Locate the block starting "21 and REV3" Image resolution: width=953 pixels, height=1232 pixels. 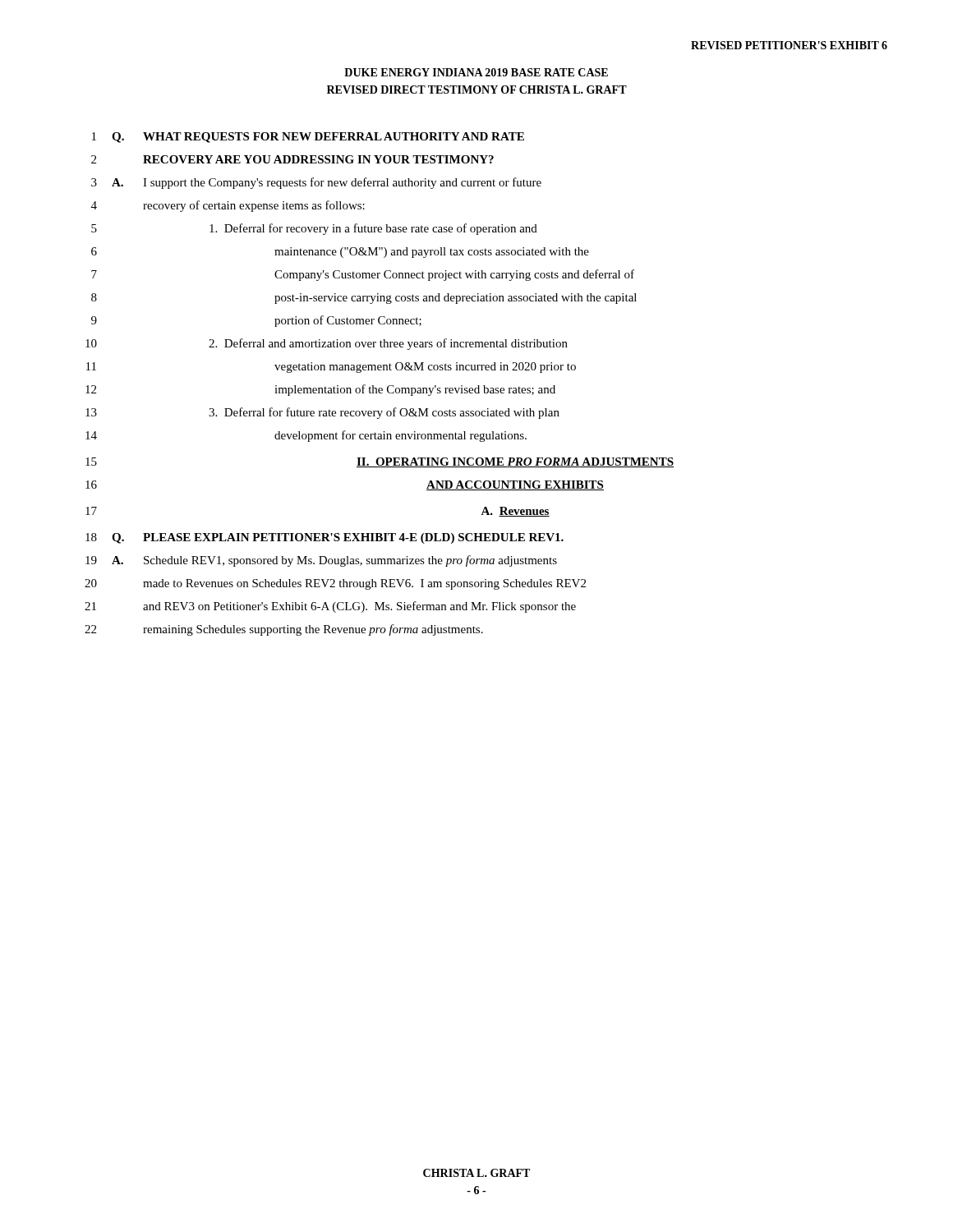point(476,607)
